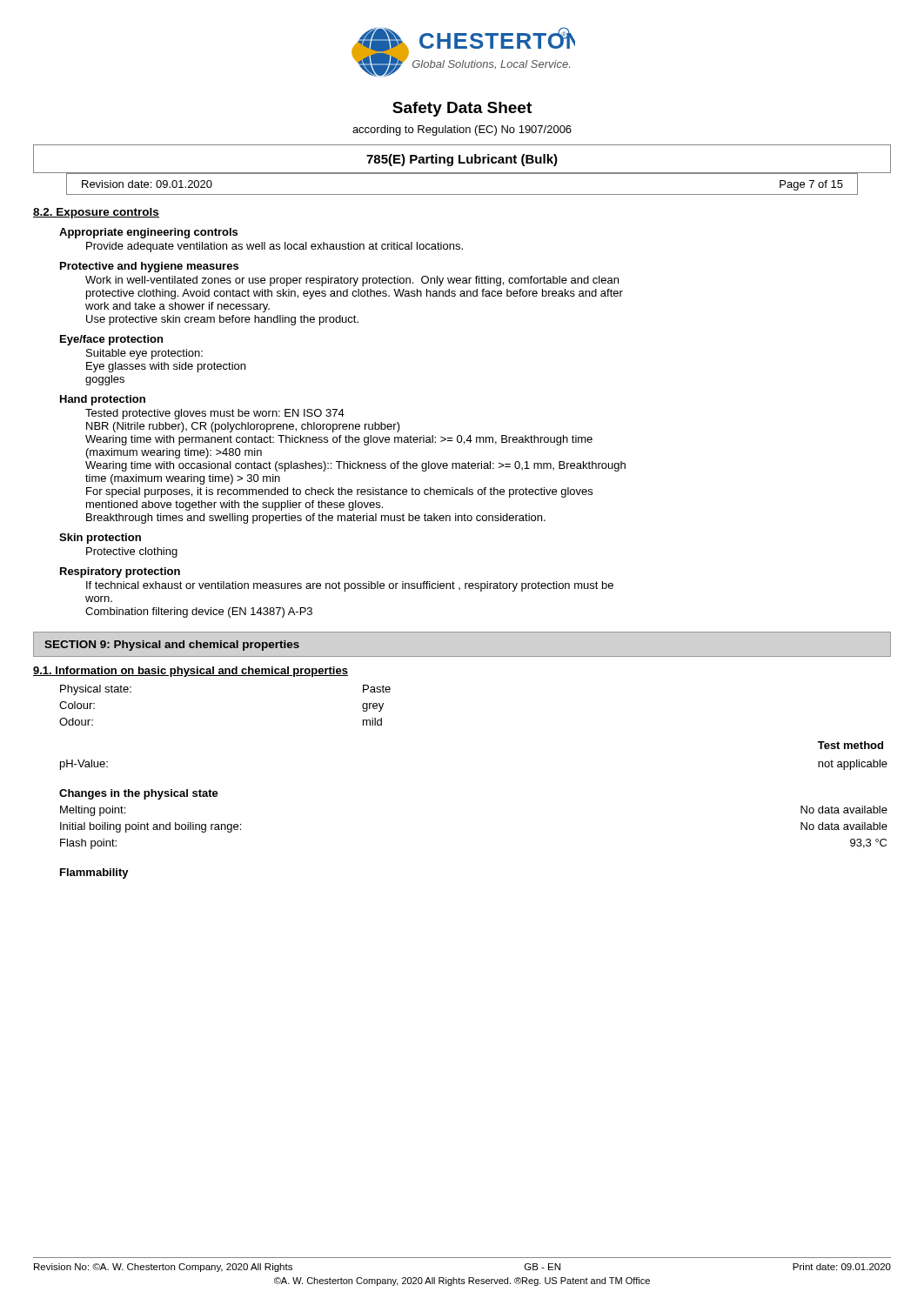Image resolution: width=924 pixels, height=1305 pixels.
Task: Click where it says "Skin protection Protective clothing"
Action: [100, 539]
